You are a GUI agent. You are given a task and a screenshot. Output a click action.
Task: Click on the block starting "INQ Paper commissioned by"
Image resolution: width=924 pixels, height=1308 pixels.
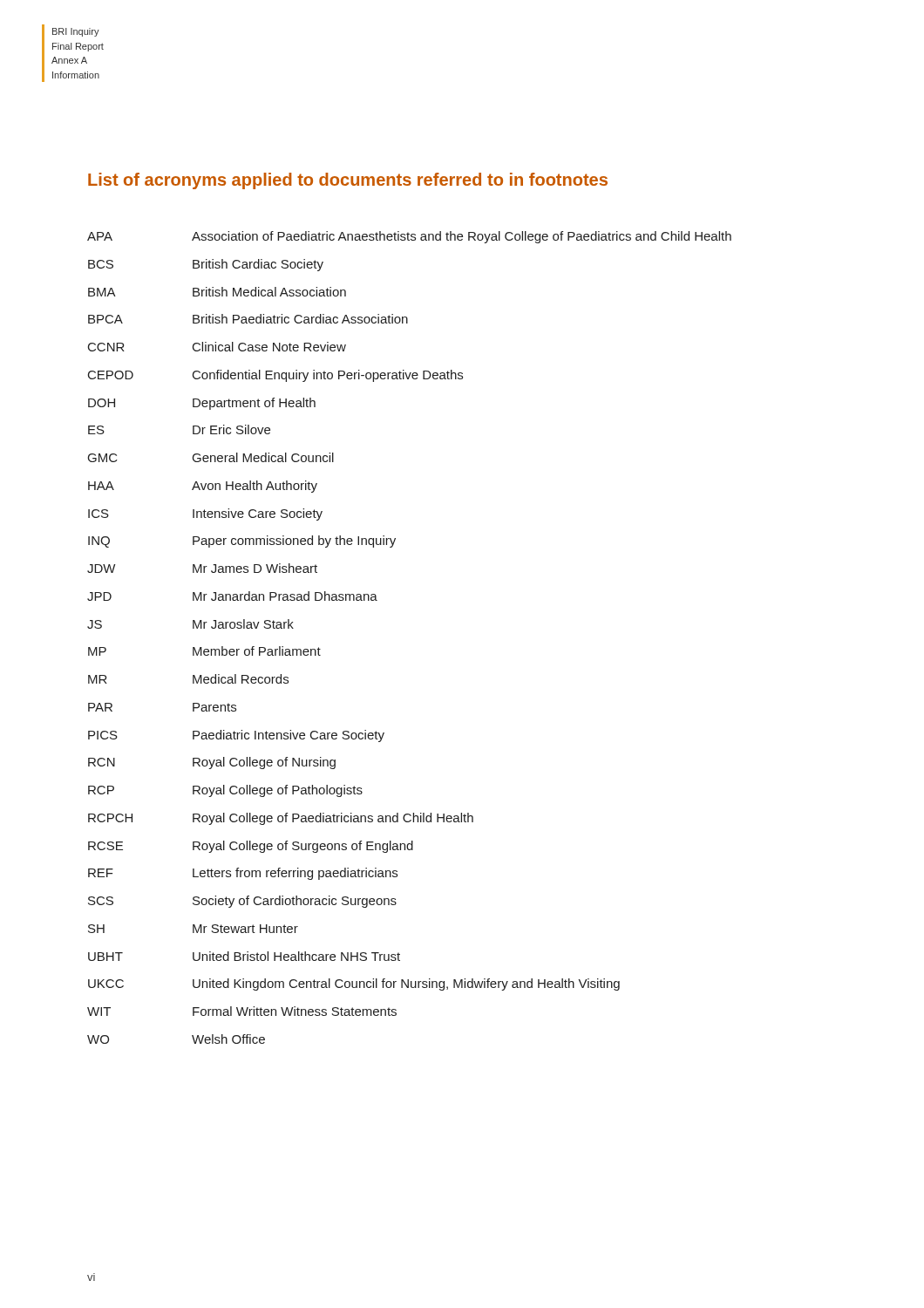(242, 541)
